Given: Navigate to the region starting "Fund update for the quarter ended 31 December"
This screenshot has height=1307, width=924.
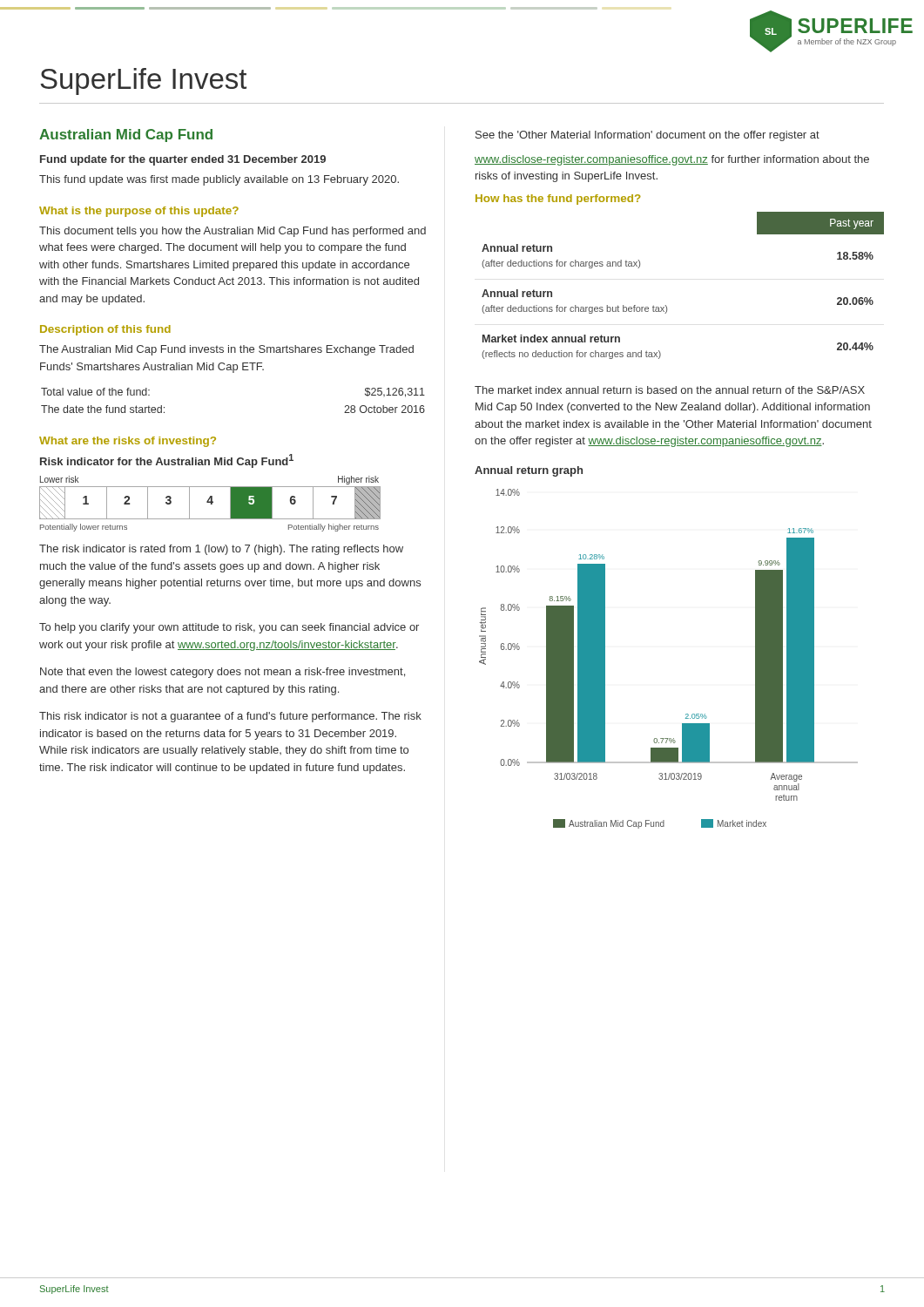Looking at the screenshot, I should (x=183, y=159).
